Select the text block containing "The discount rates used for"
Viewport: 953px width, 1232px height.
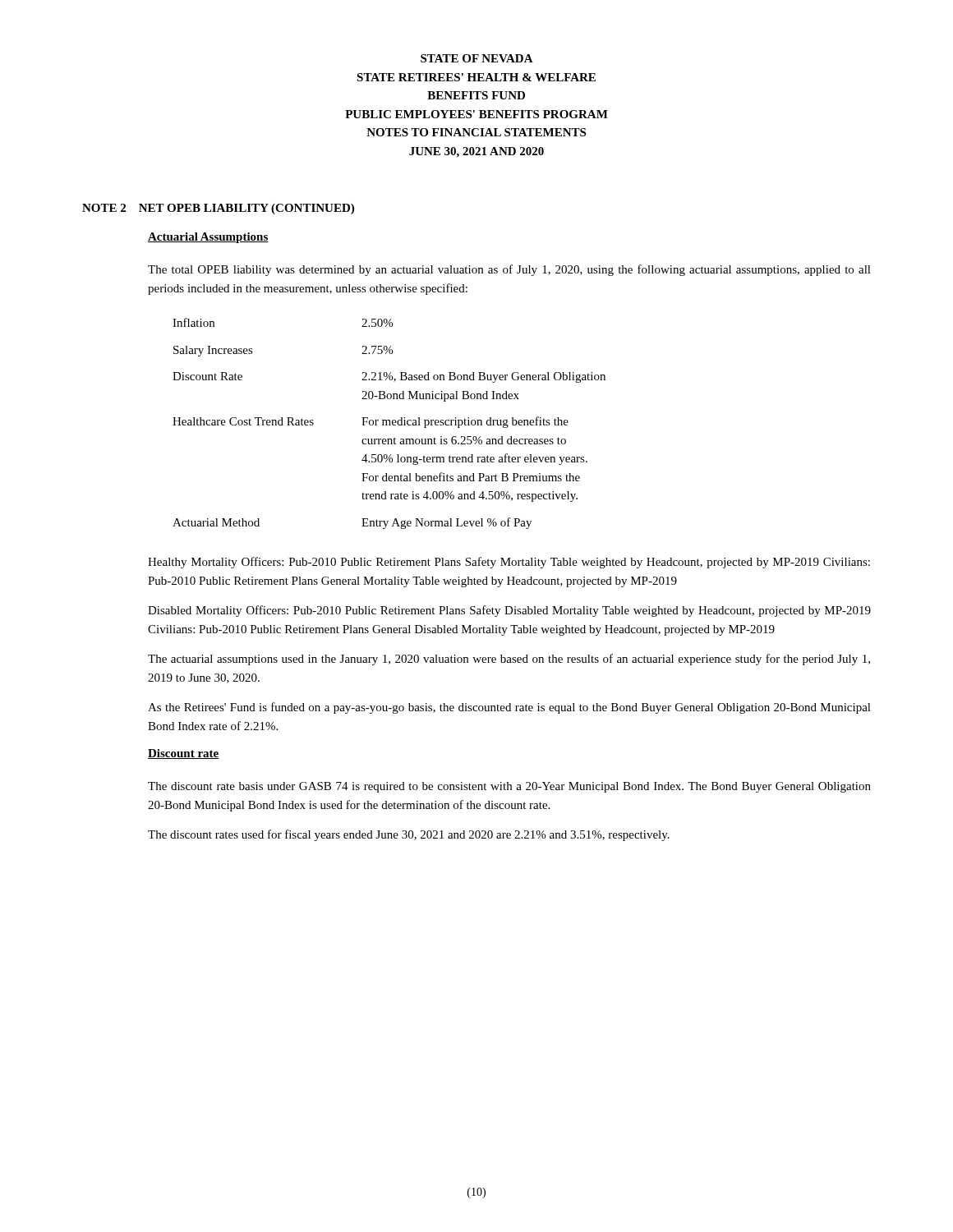click(x=409, y=834)
